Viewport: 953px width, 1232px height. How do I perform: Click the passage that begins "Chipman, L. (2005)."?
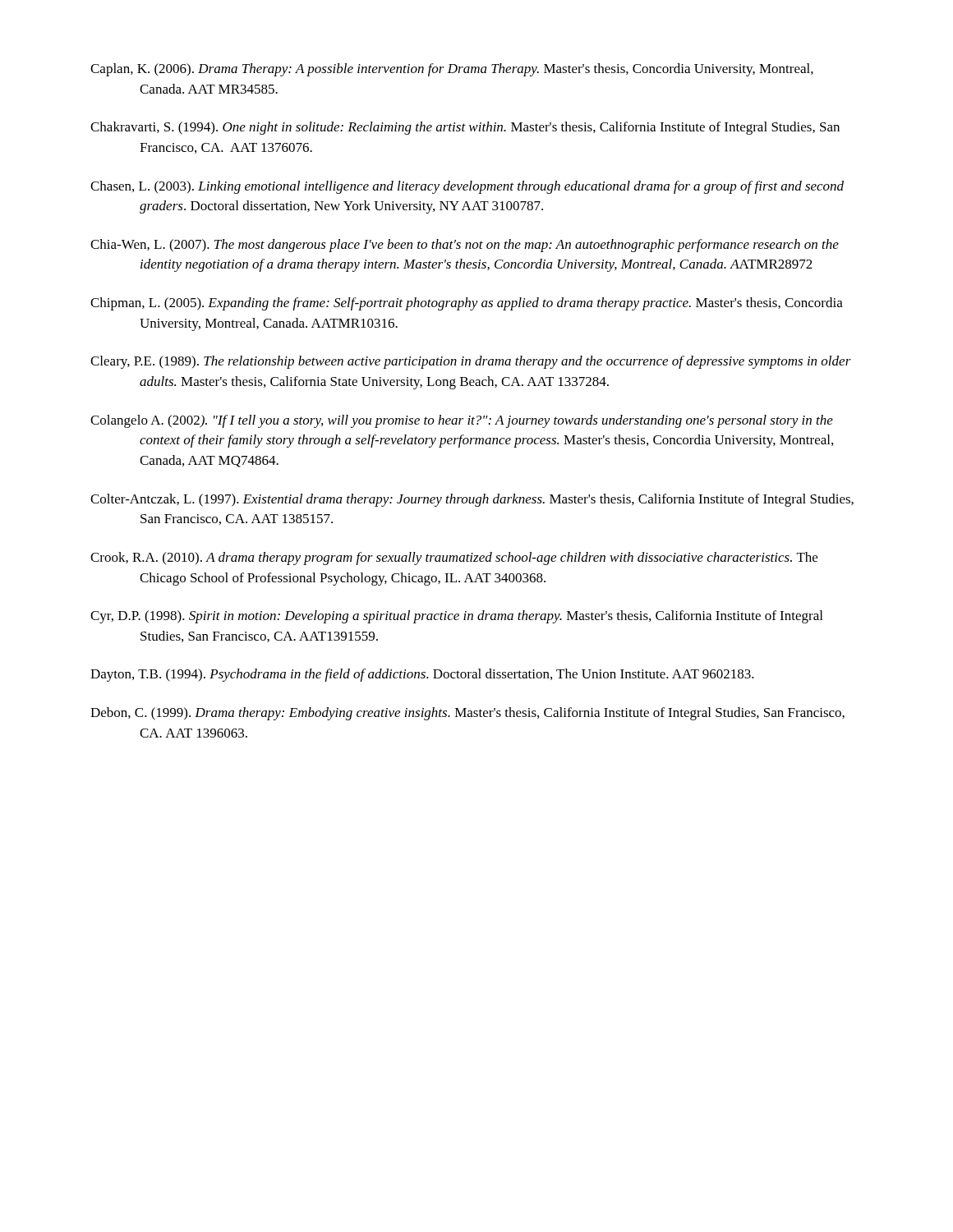(476, 314)
